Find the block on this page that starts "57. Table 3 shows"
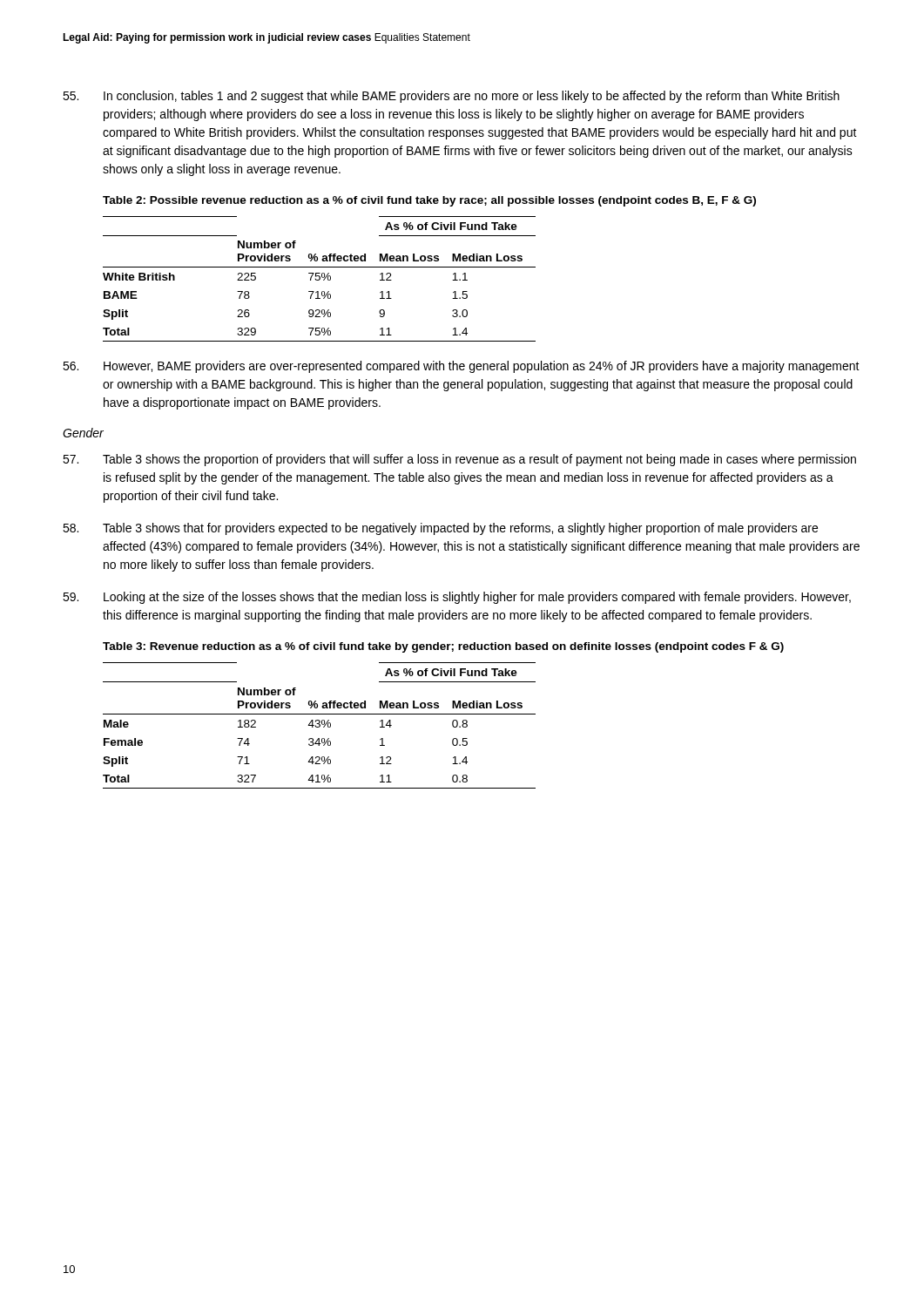This screenshot has width=924, height=1307. tap(462, 478)
